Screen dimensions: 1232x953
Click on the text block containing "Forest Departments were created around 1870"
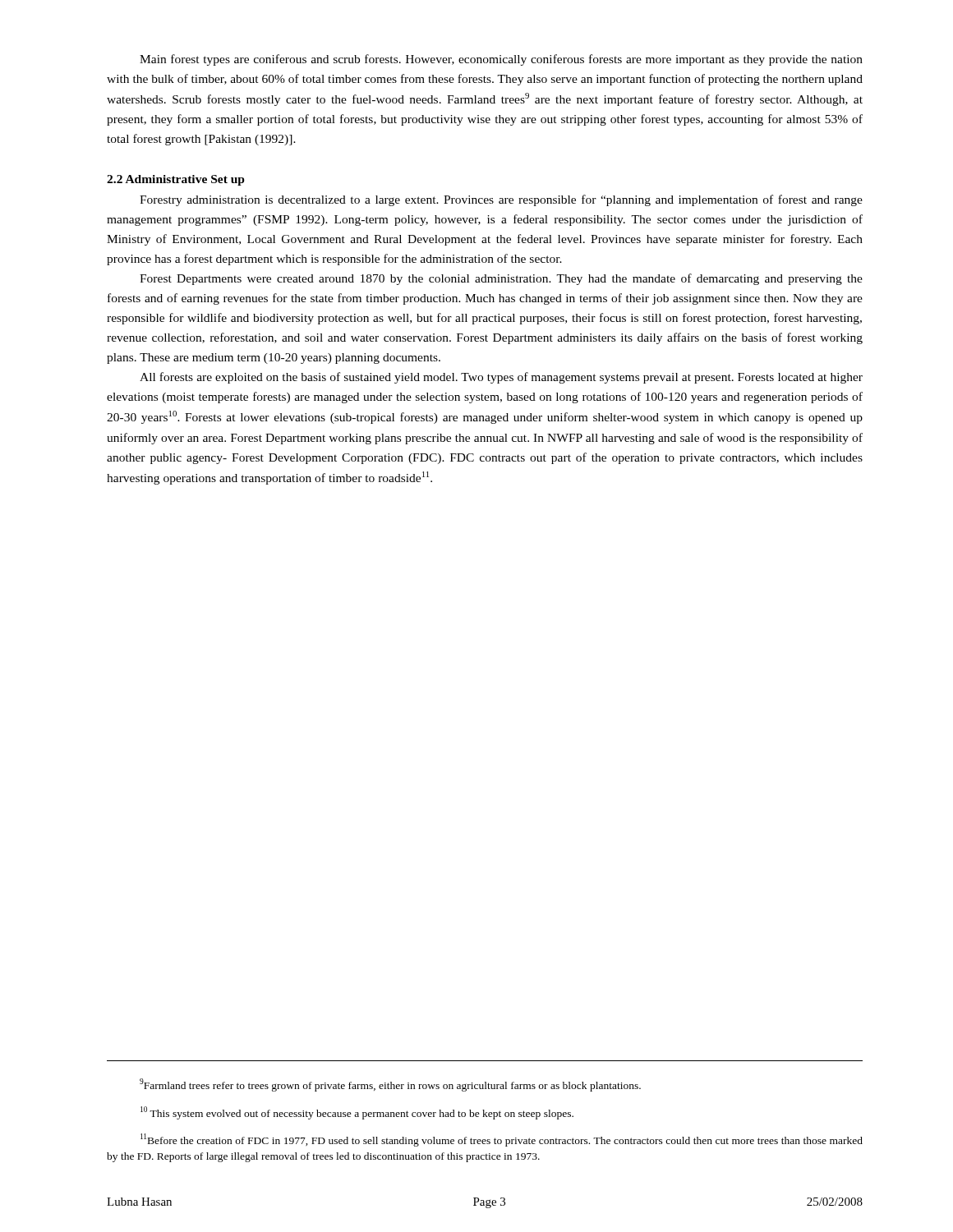click(485, 318)
